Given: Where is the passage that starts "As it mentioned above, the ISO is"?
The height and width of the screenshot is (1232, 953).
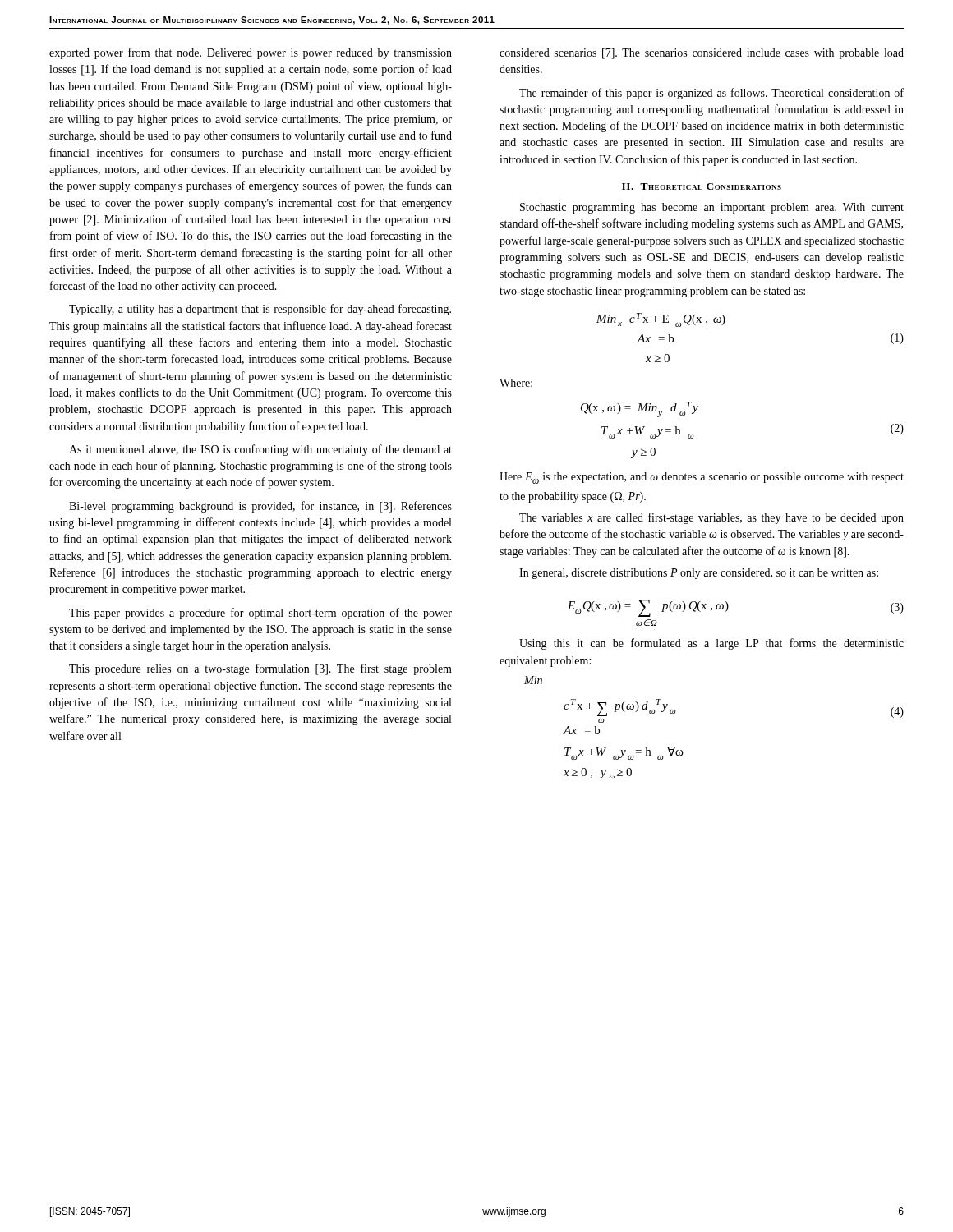Looking at the screenshot, I should (251, 467).
